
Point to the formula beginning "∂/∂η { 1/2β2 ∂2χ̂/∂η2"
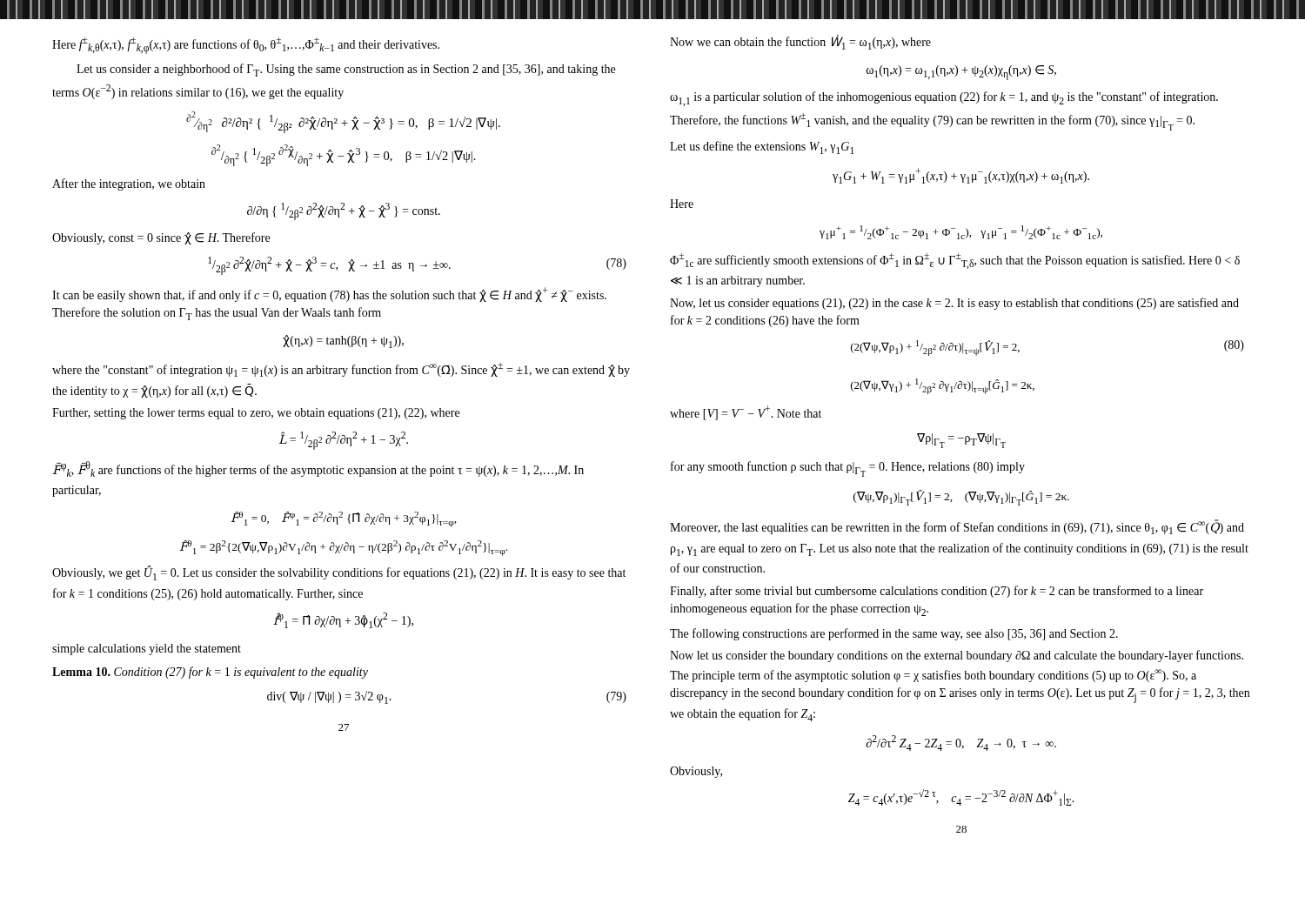click(x=344, y=211)
